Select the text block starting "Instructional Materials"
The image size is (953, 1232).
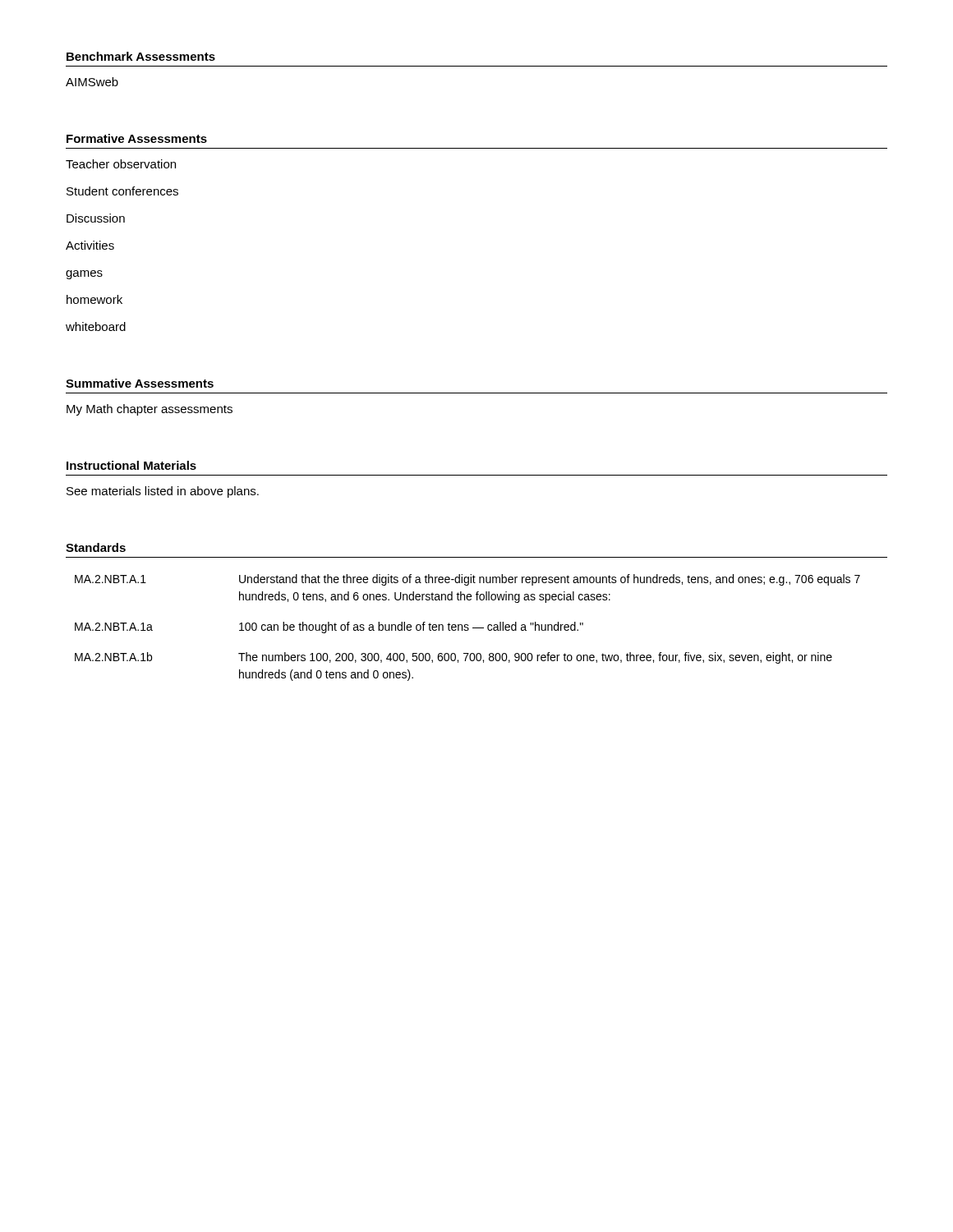[x=476, y=467]
